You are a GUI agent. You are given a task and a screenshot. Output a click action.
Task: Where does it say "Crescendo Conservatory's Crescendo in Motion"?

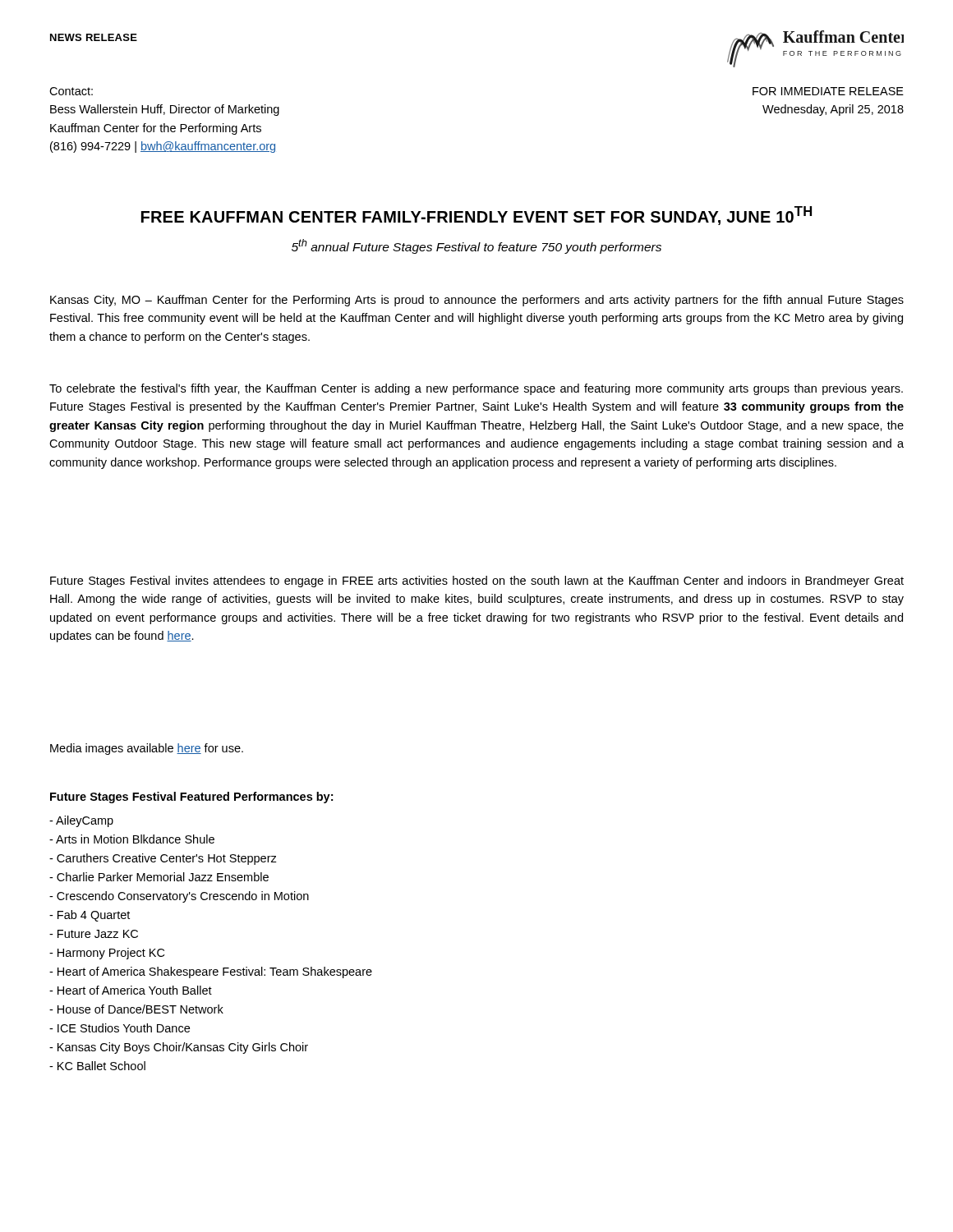click(179, 897)
